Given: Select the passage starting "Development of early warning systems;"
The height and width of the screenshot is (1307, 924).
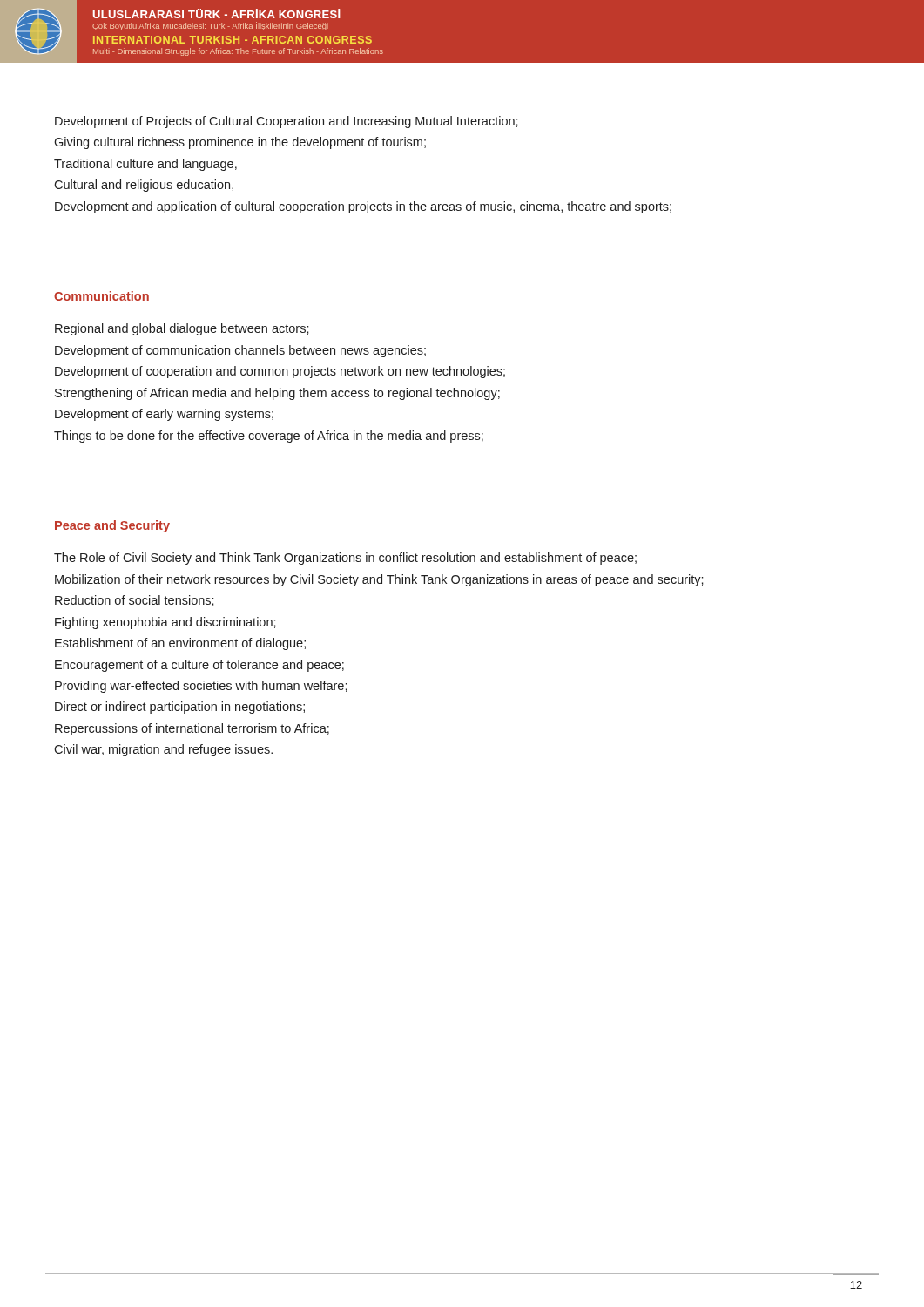Looking at the screenshot, I should [164, 414].
